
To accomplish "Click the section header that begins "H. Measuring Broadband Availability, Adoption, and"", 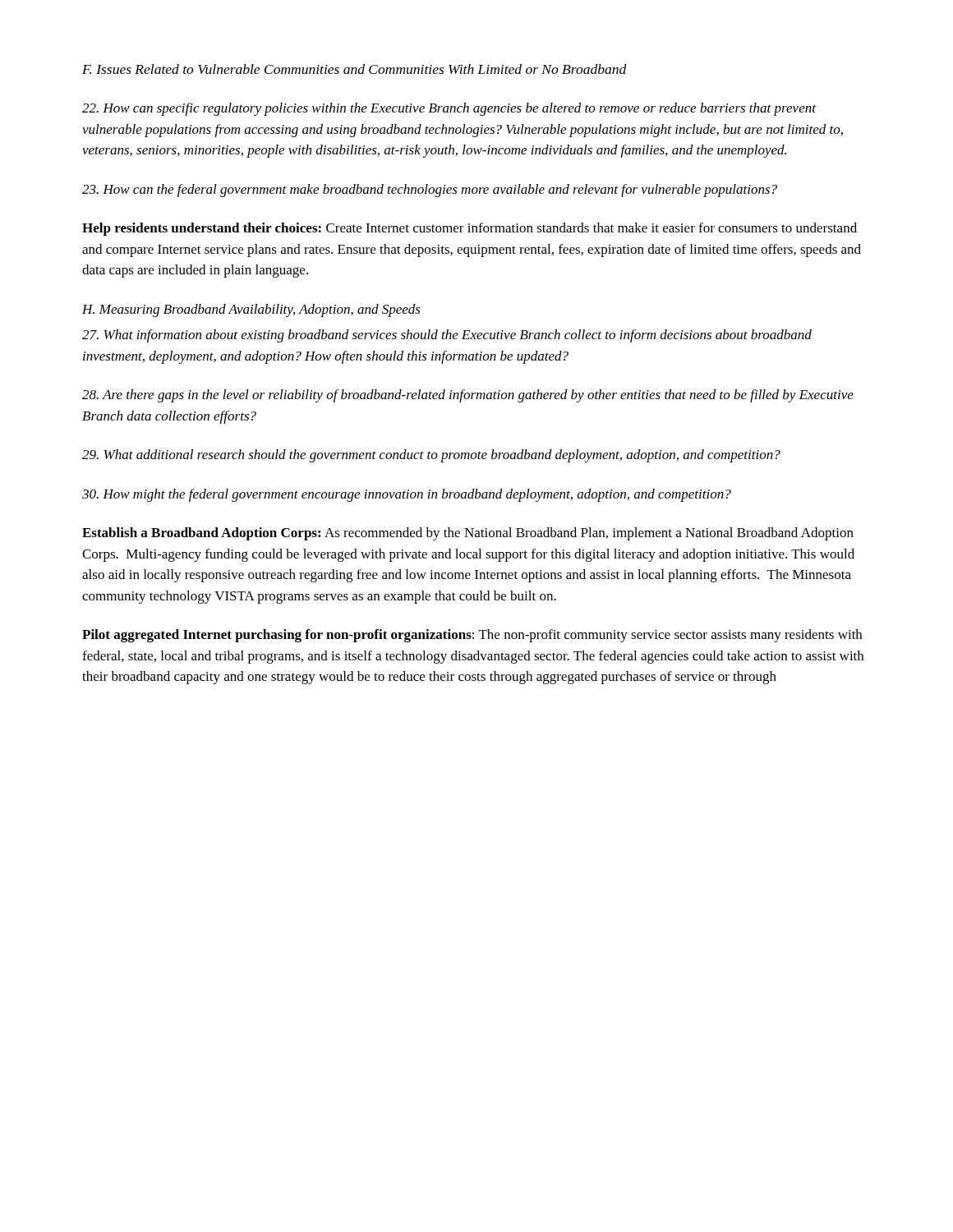I will click(x=251, y=309).
